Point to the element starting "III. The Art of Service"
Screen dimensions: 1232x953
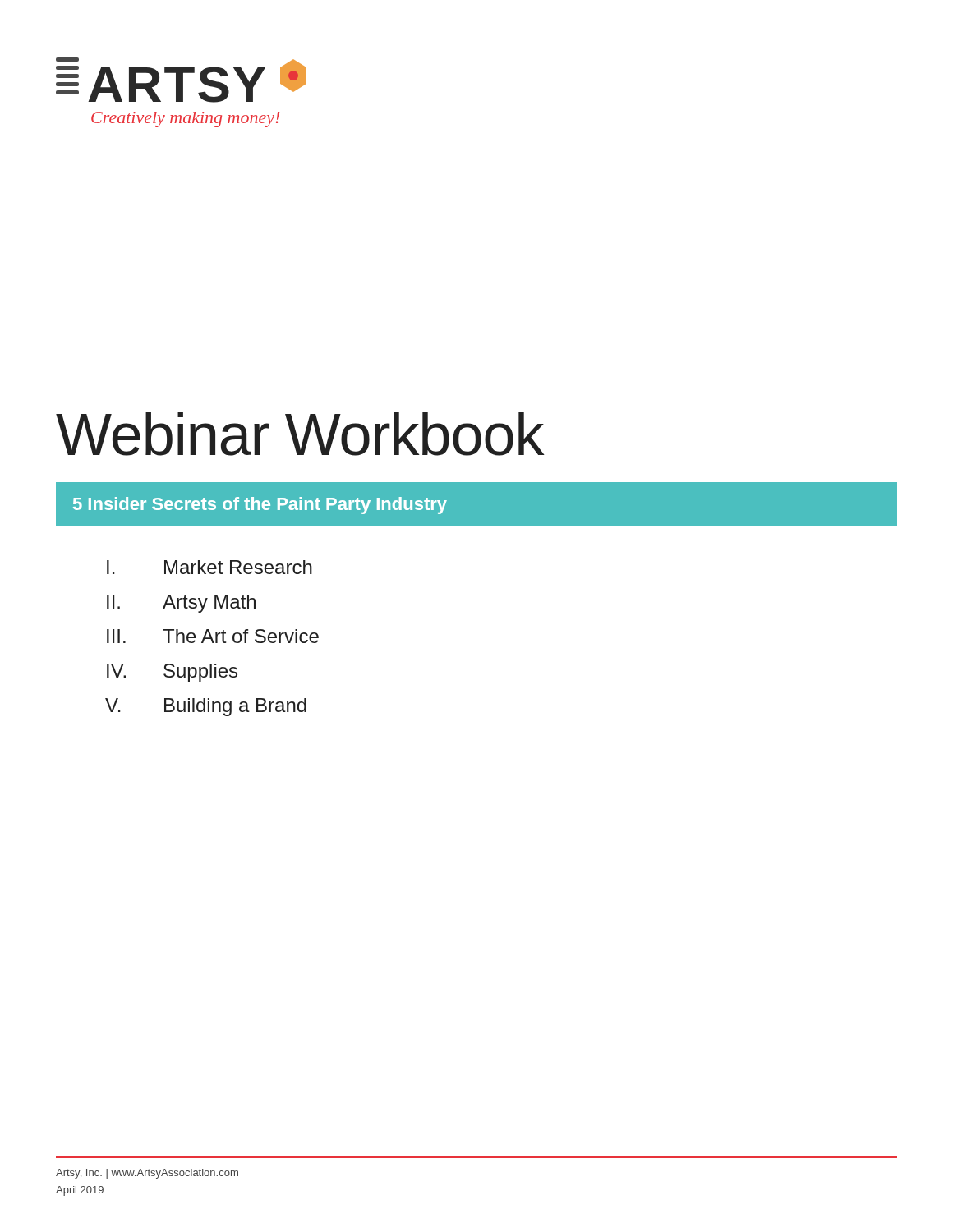coord(212,637)
